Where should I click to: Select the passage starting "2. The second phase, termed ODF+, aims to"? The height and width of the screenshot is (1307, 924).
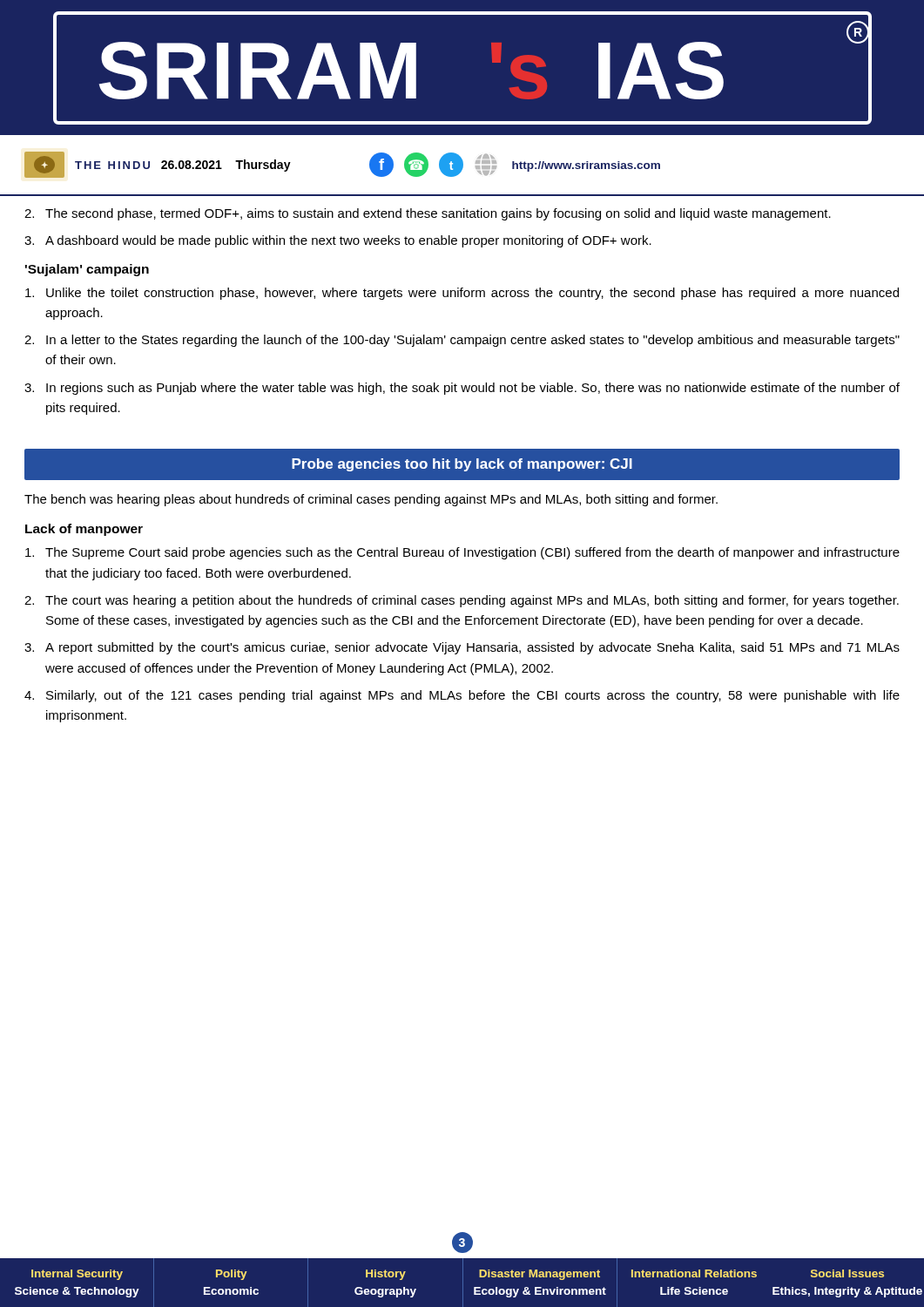click(462, 213)
